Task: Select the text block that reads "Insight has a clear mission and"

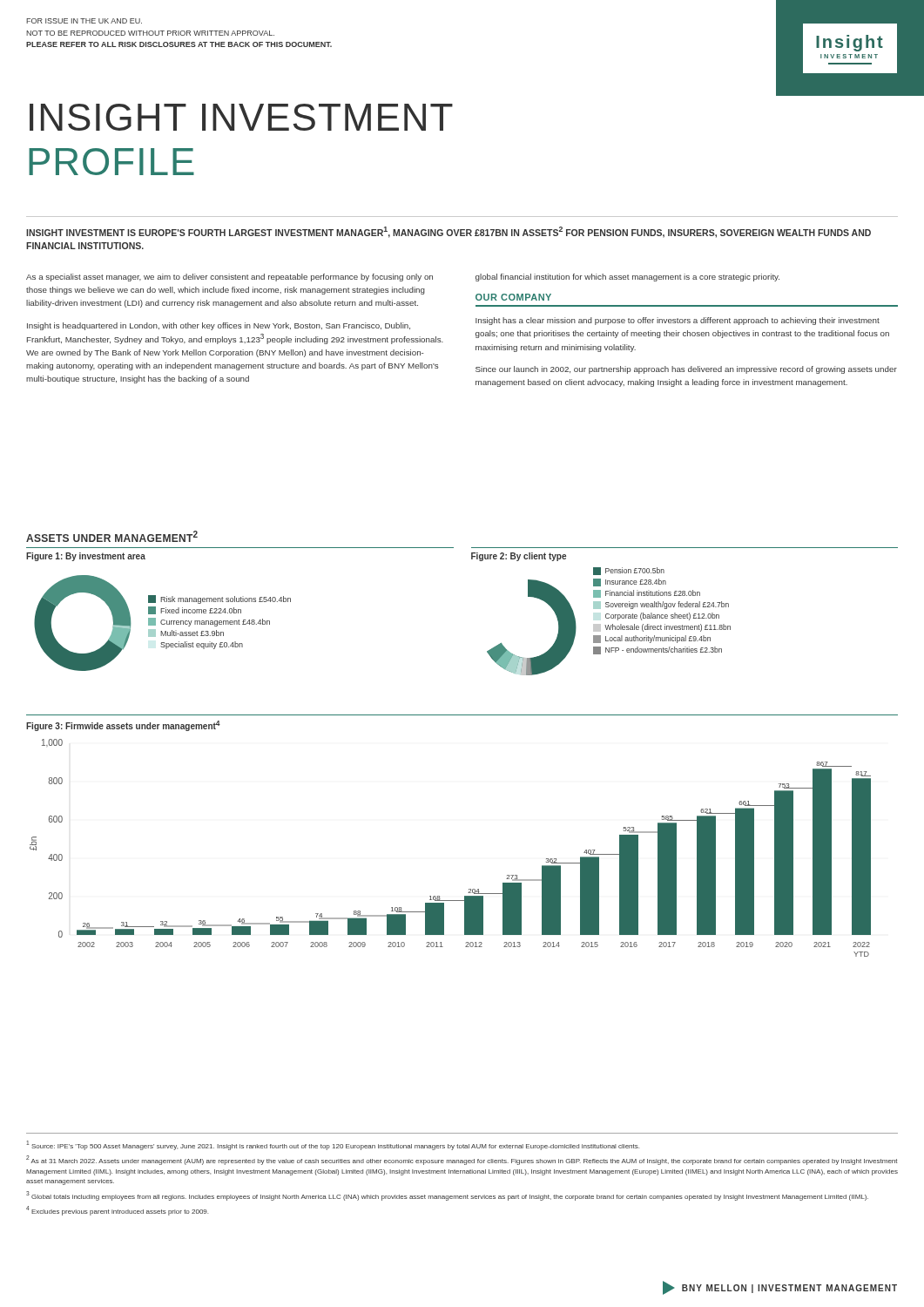Action: (678, 321)
